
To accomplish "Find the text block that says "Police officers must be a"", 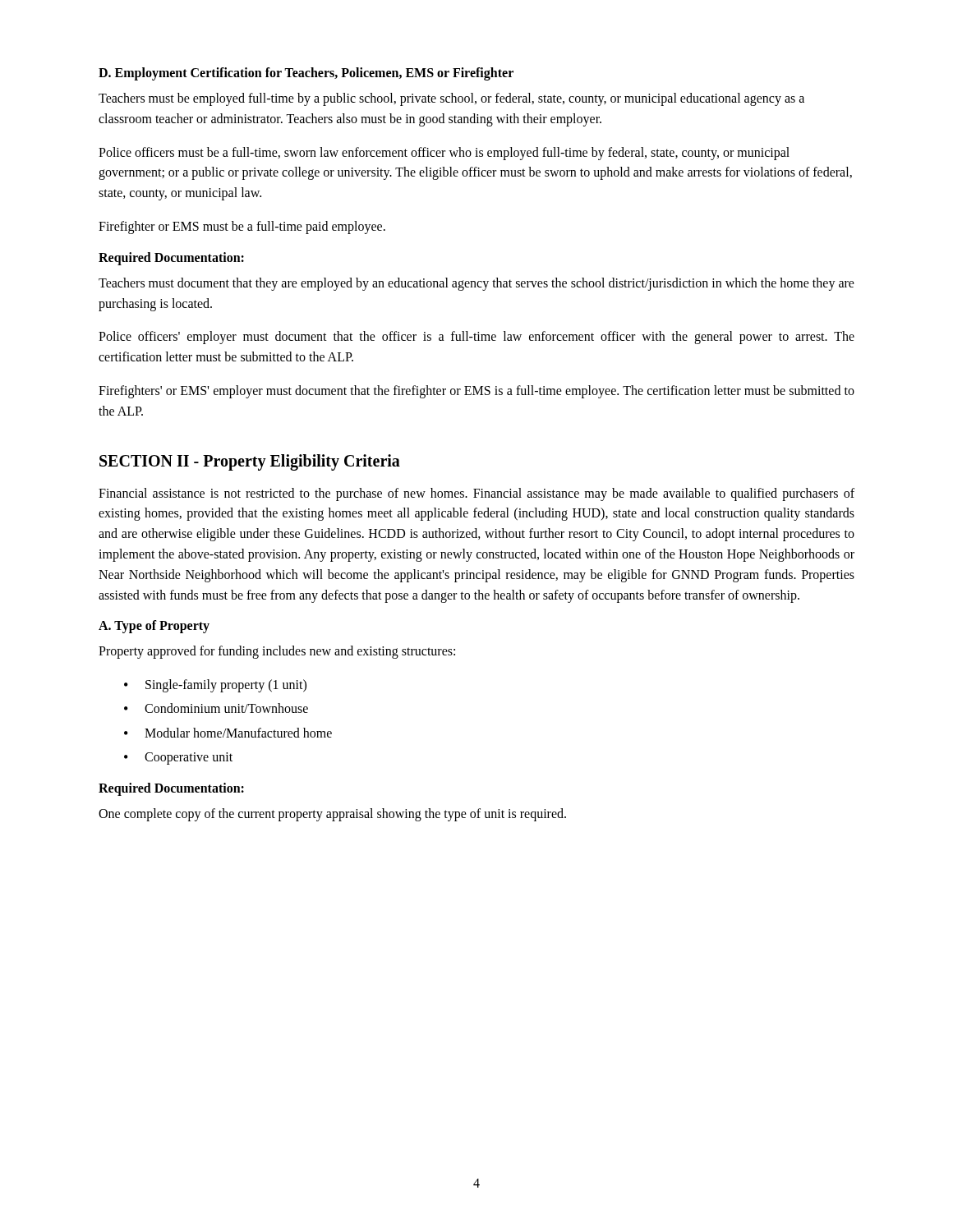I will pyautogui.click(x=475, y=172).
